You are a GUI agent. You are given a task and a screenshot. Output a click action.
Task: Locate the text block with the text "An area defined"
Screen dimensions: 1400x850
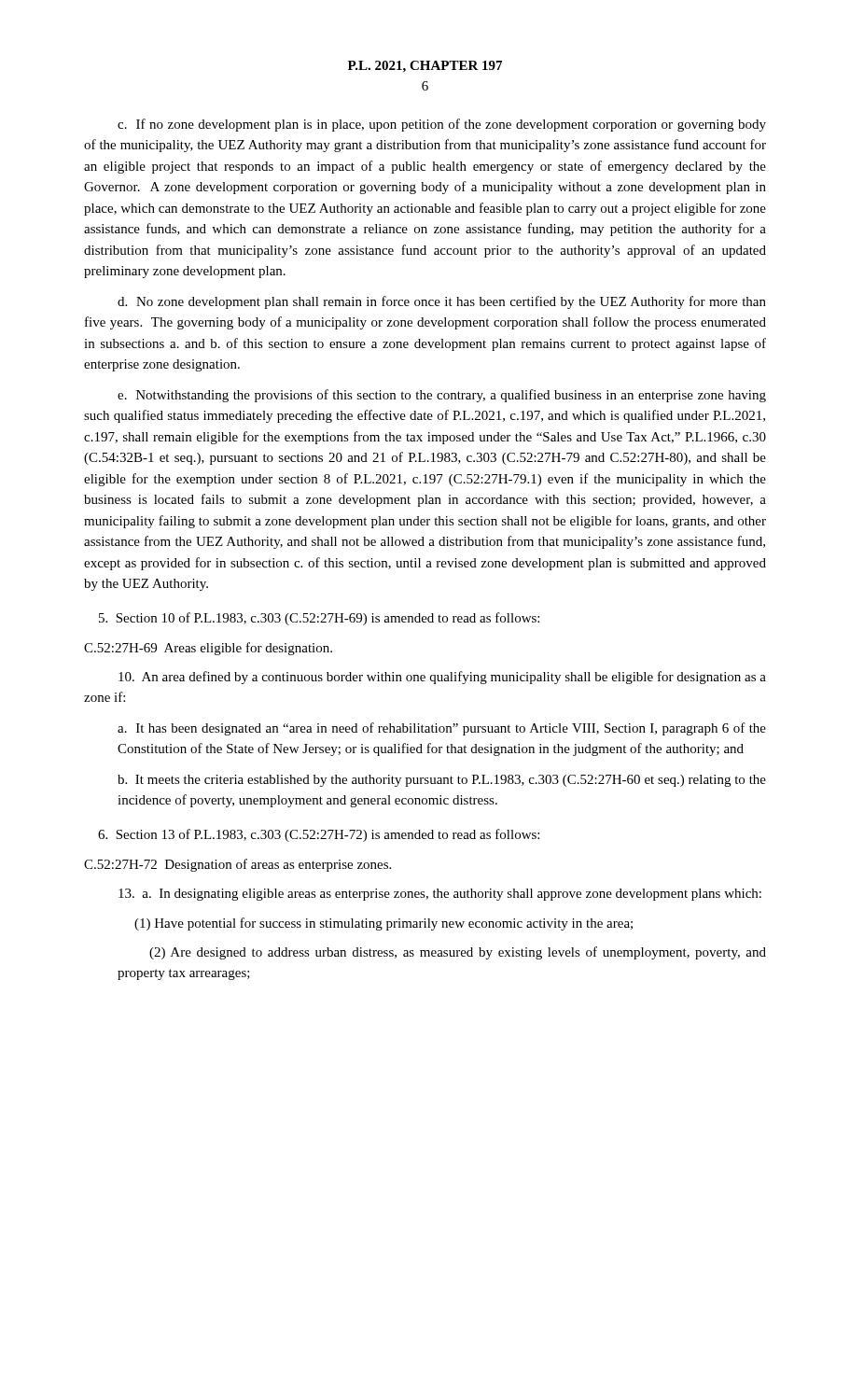pos(425,687)
